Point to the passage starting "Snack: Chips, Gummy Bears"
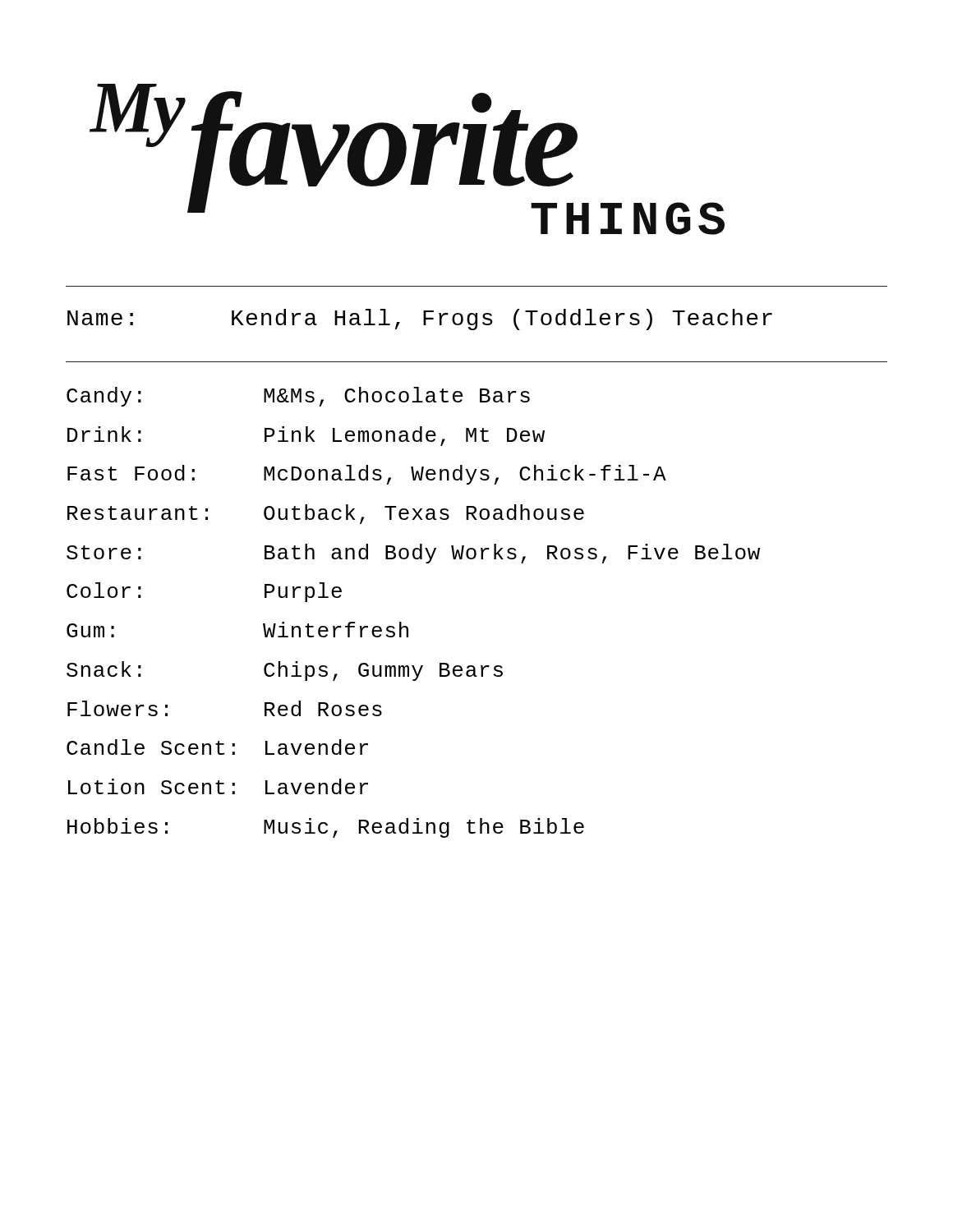The height and width of the screenshot is (1232, 953). (285, 672)
